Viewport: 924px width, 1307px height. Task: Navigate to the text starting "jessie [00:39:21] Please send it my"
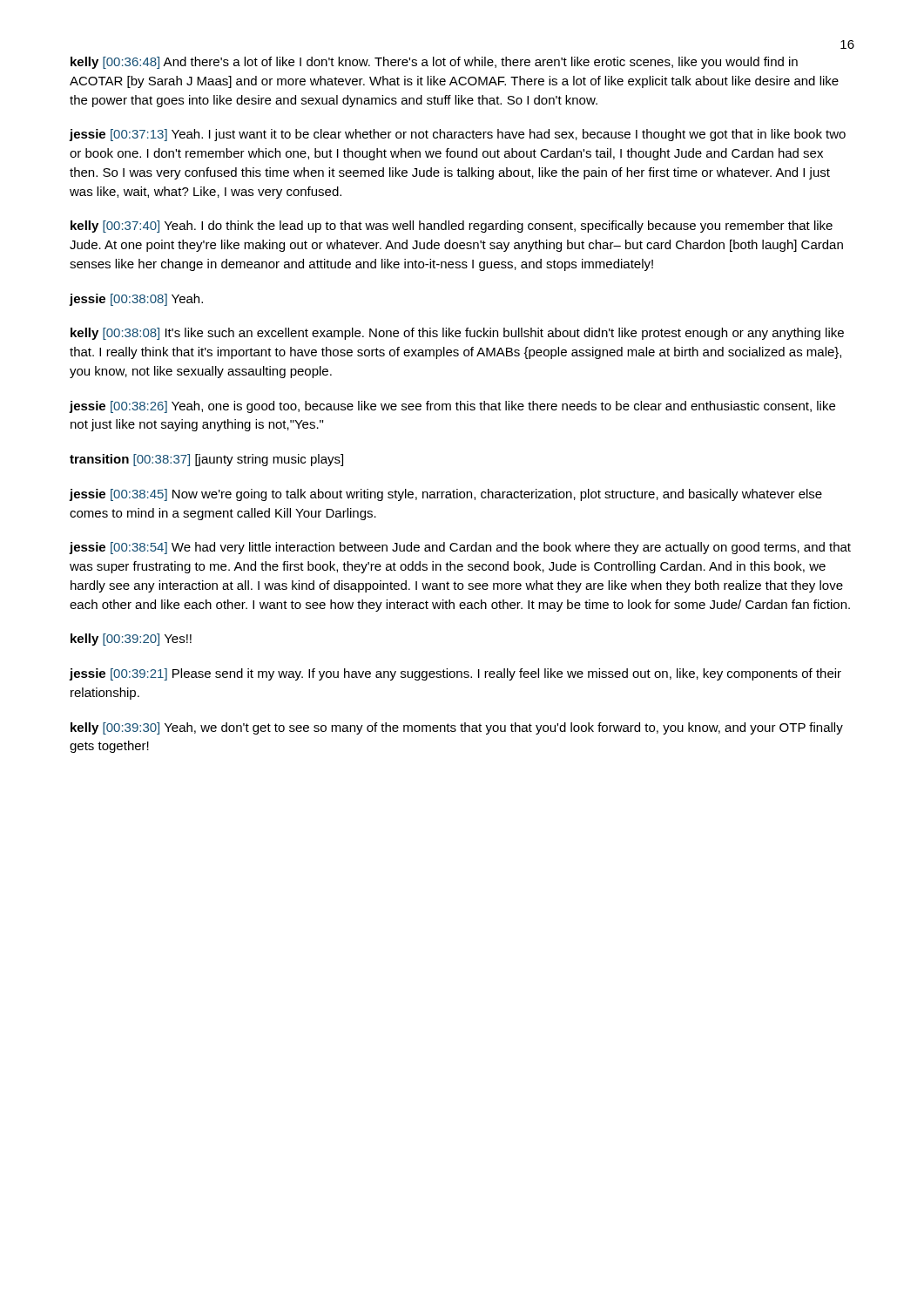[455, 683]
